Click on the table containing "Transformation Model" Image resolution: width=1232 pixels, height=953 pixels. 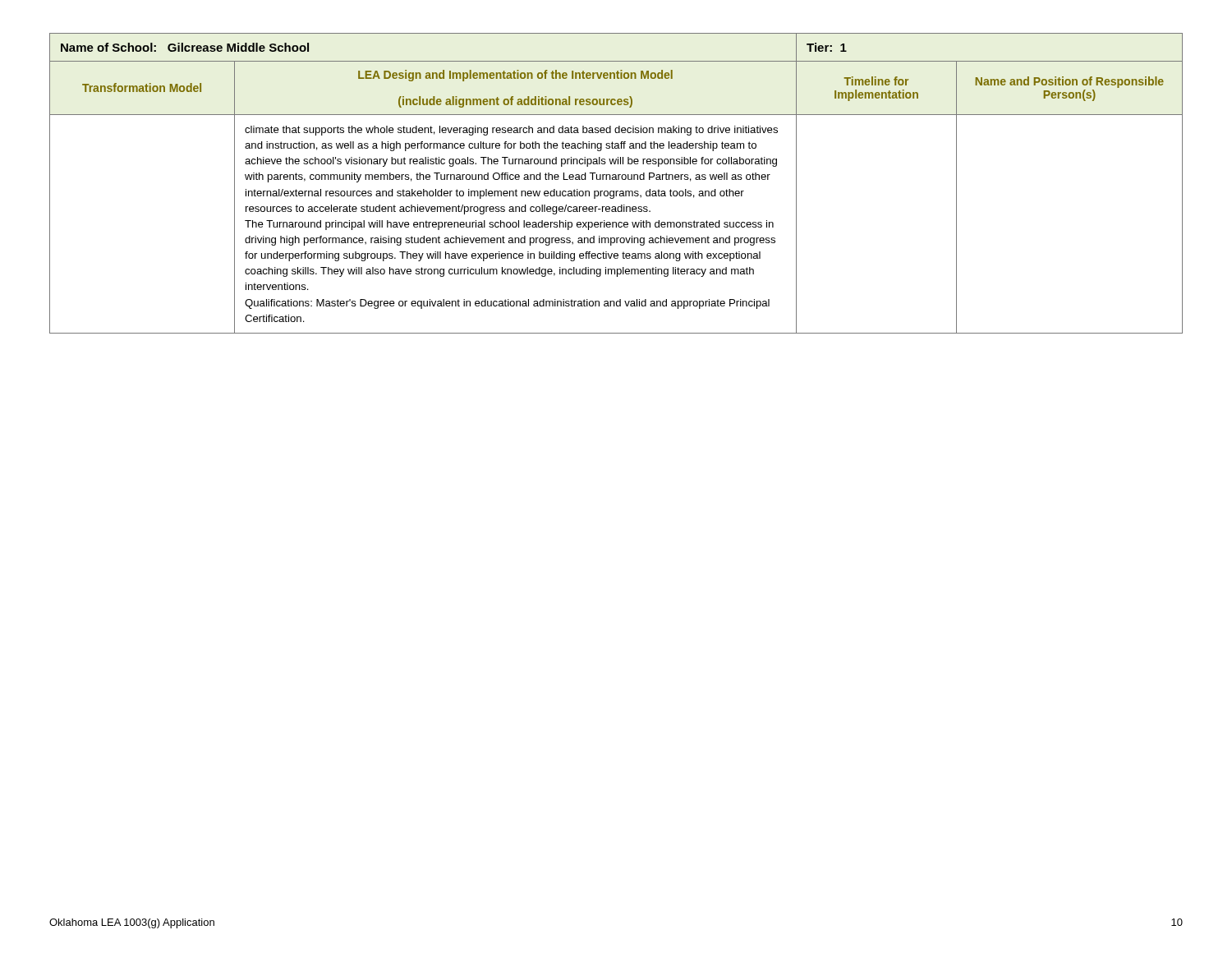tap(616, 183)
